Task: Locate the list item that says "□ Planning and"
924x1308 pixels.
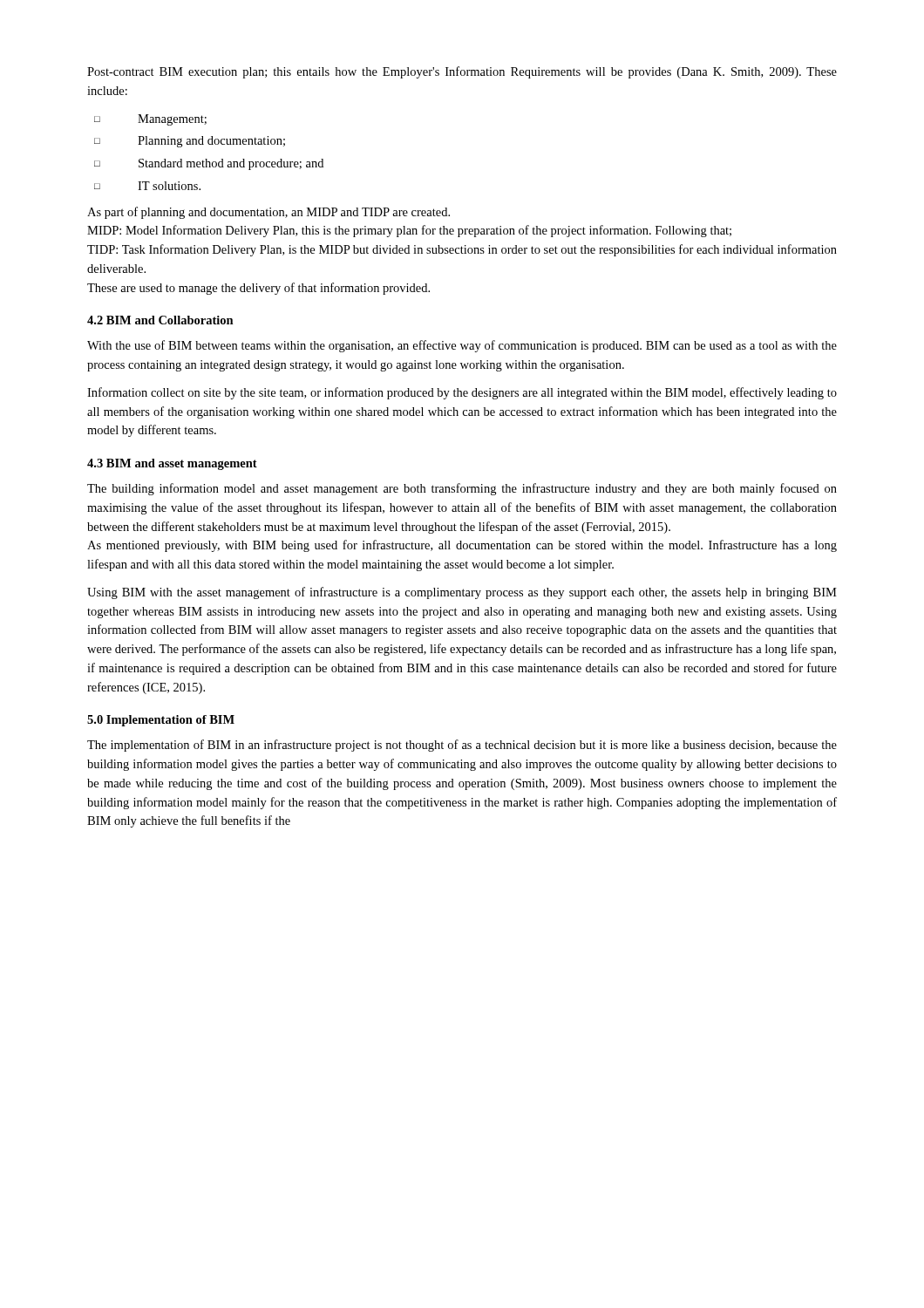Action: (190, 142)
